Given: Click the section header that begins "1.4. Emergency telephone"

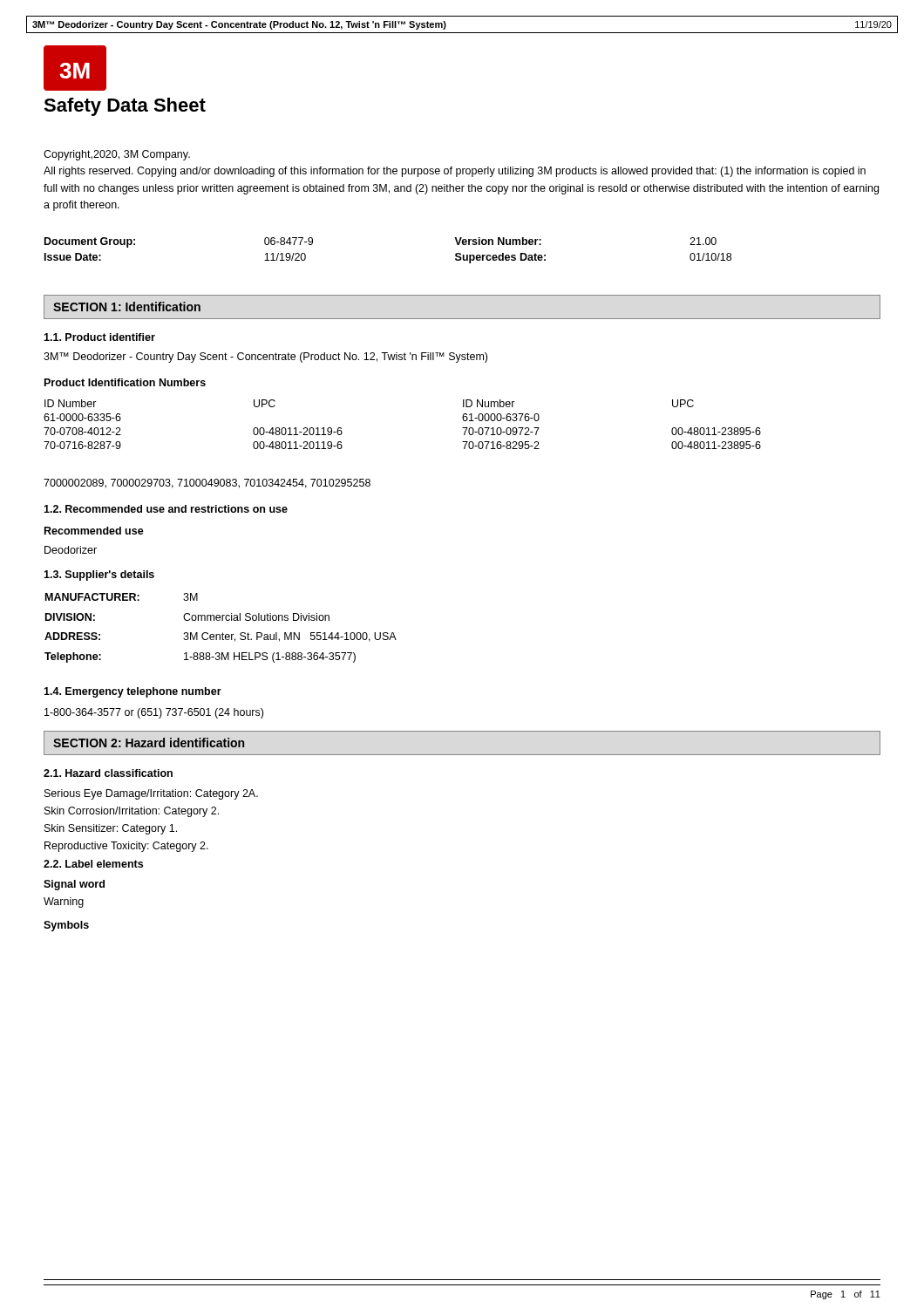Looking at the screenshot, I should tap(132, 692).
